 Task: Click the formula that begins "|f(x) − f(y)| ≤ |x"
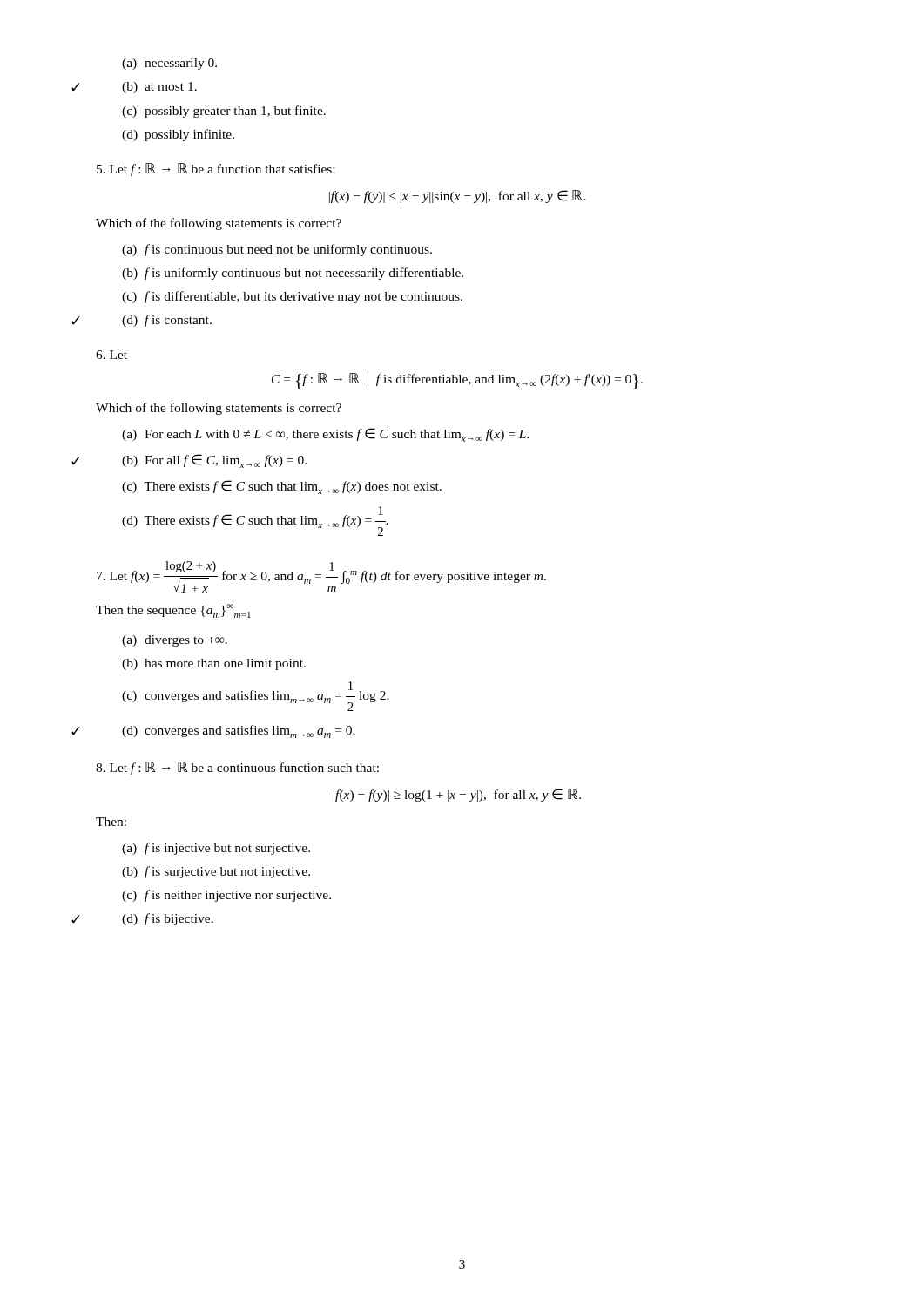pyautogui.click(x=457, y=196)
